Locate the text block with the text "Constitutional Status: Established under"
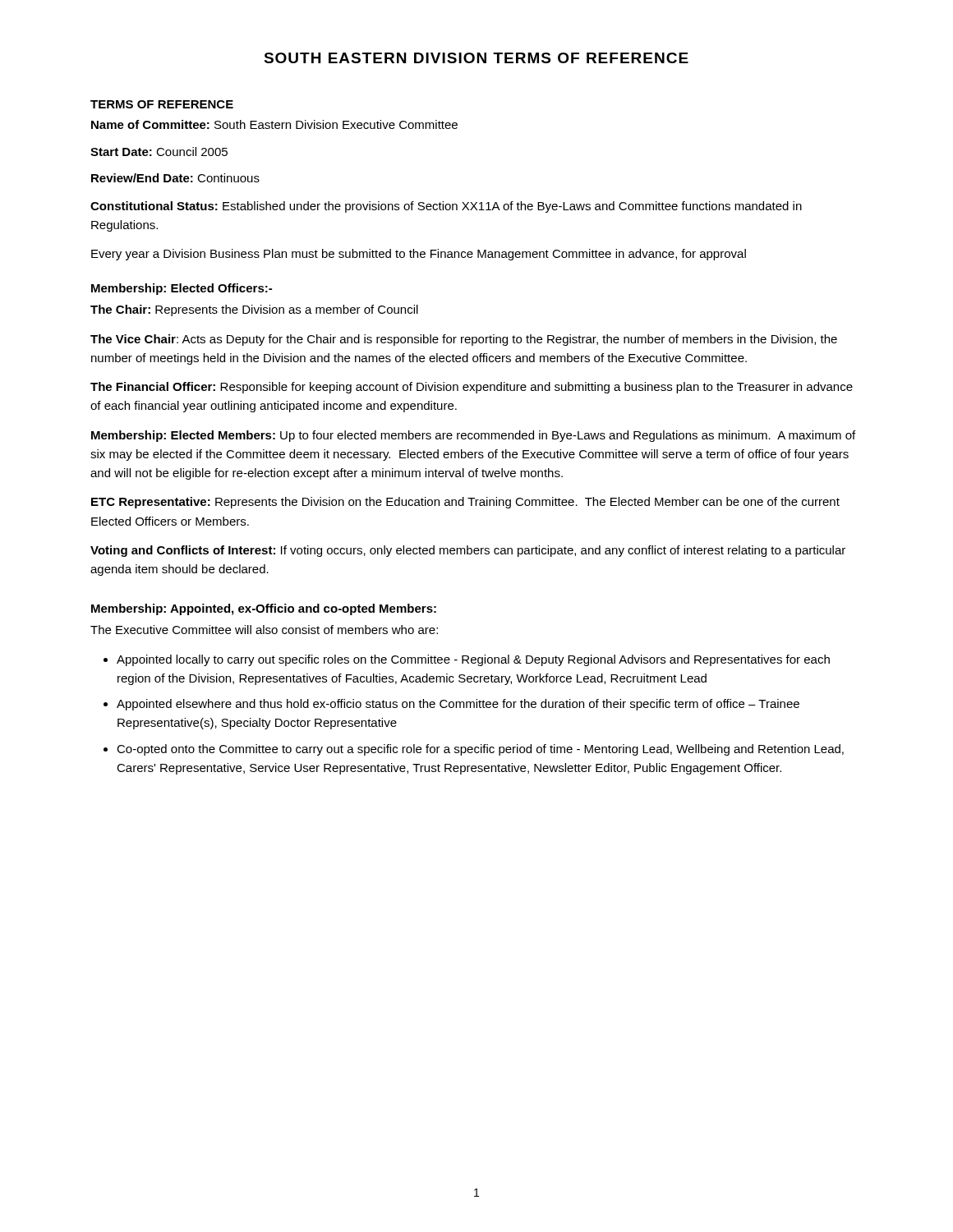 pyautogui.click(x=446, y=215)
